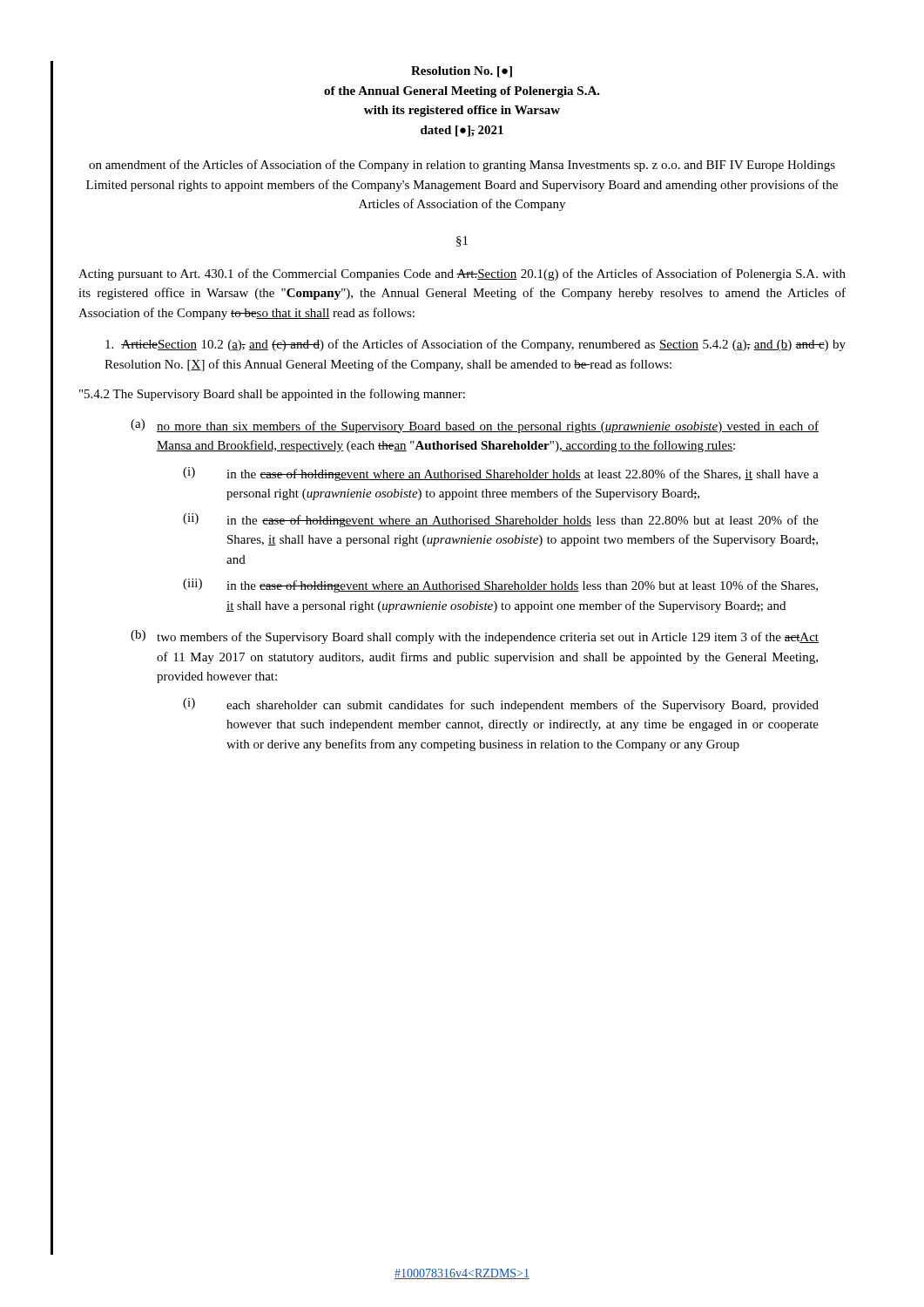
Task: Where is the passage that starts "(i) each shareholder can submit"?
Action: point(501,724)
